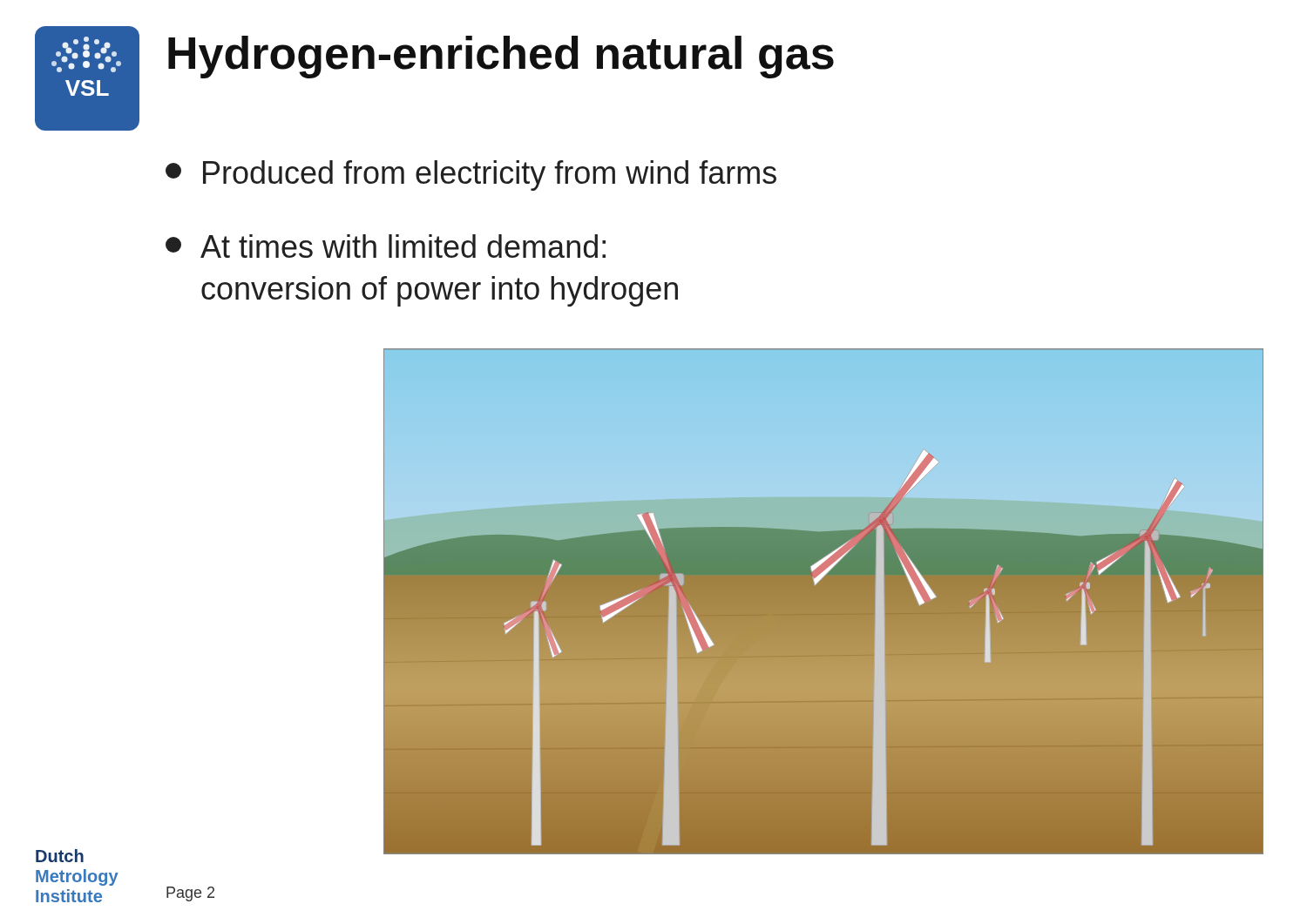Select the title containing "Hydrogen-enriched natural gas"
Viewport: 1307px width, 924px height.
point(500,53)
